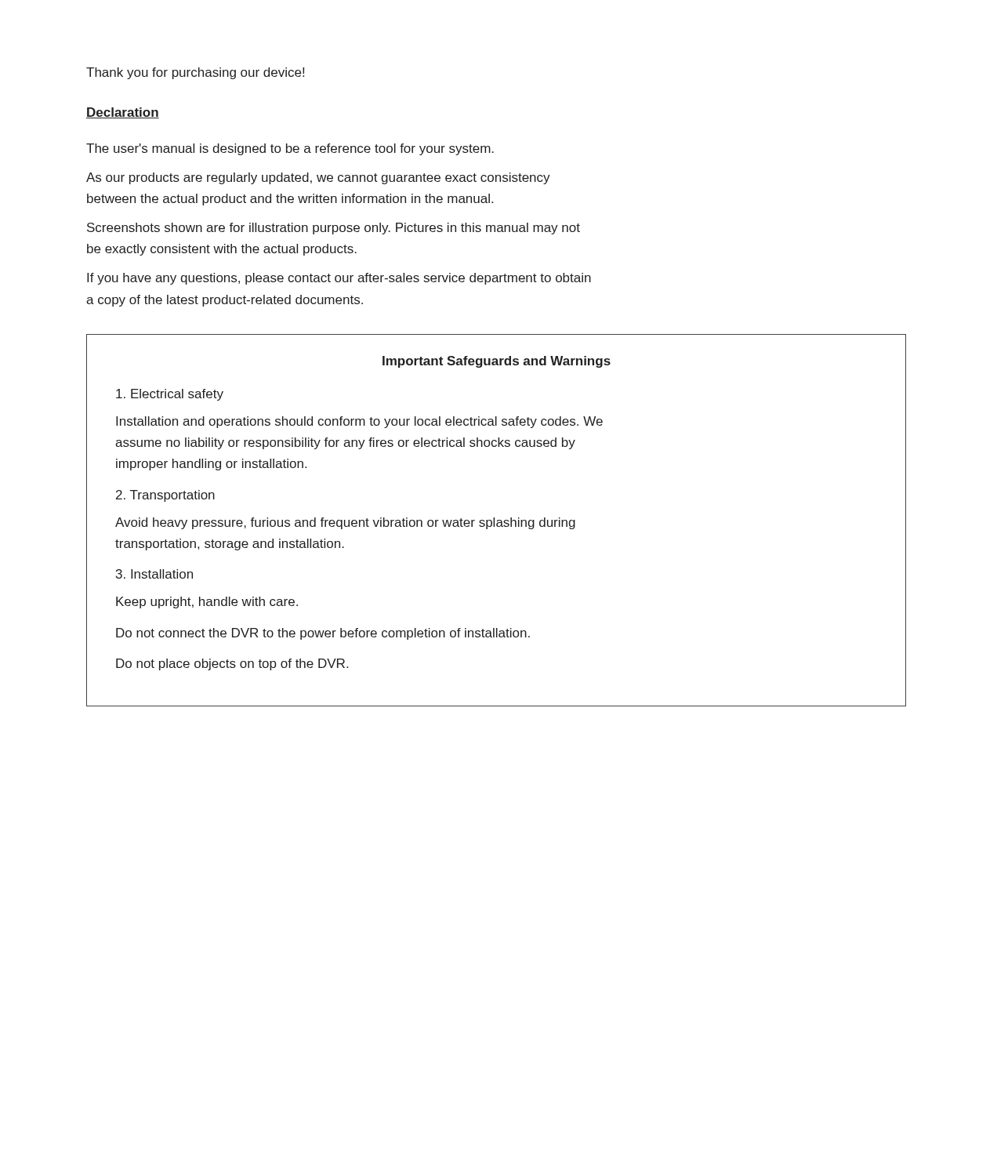Find the list item containing "2. Transportation"

(165, 495)
